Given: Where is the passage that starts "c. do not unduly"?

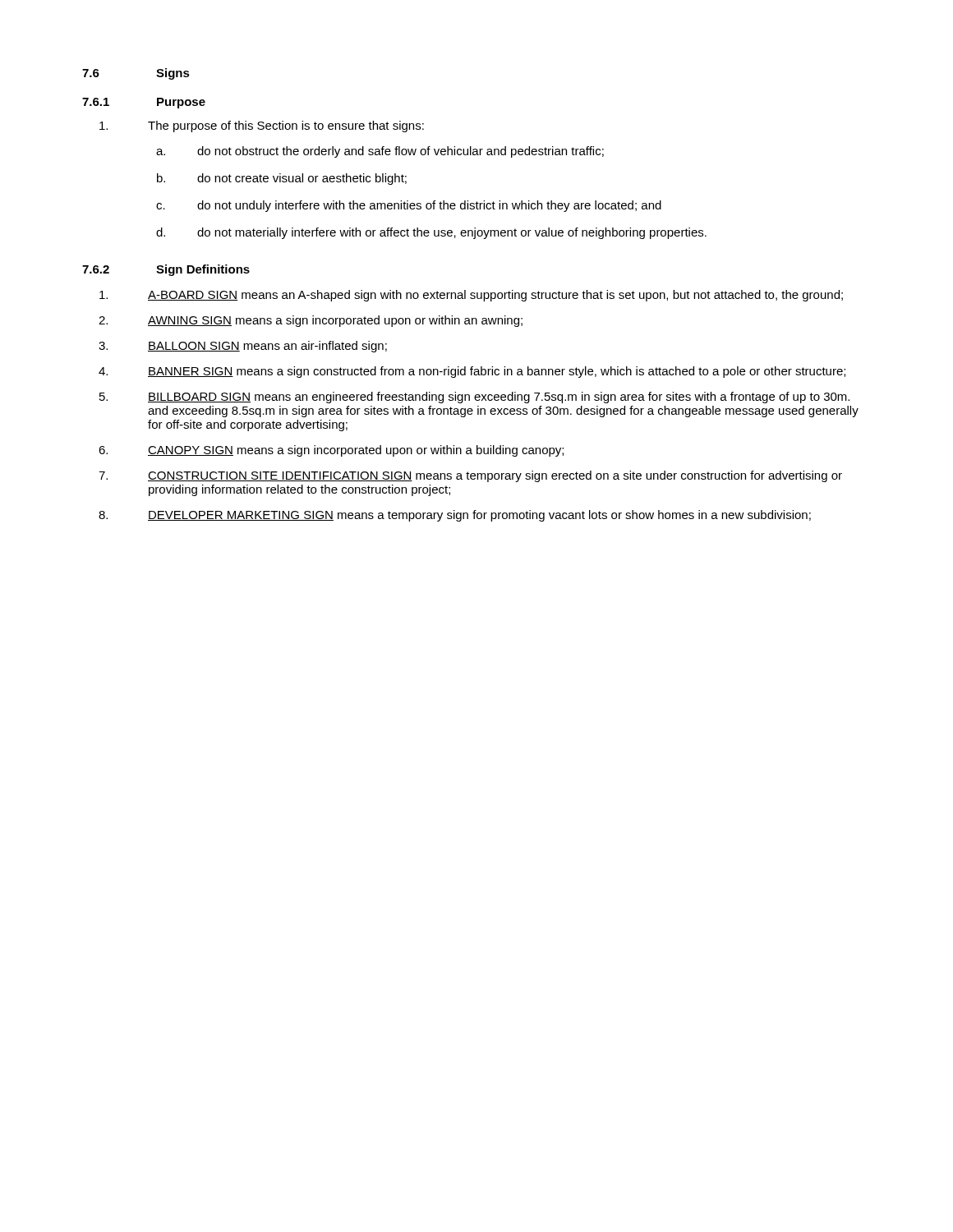Looking at the screenshot, I should [501, 205].
